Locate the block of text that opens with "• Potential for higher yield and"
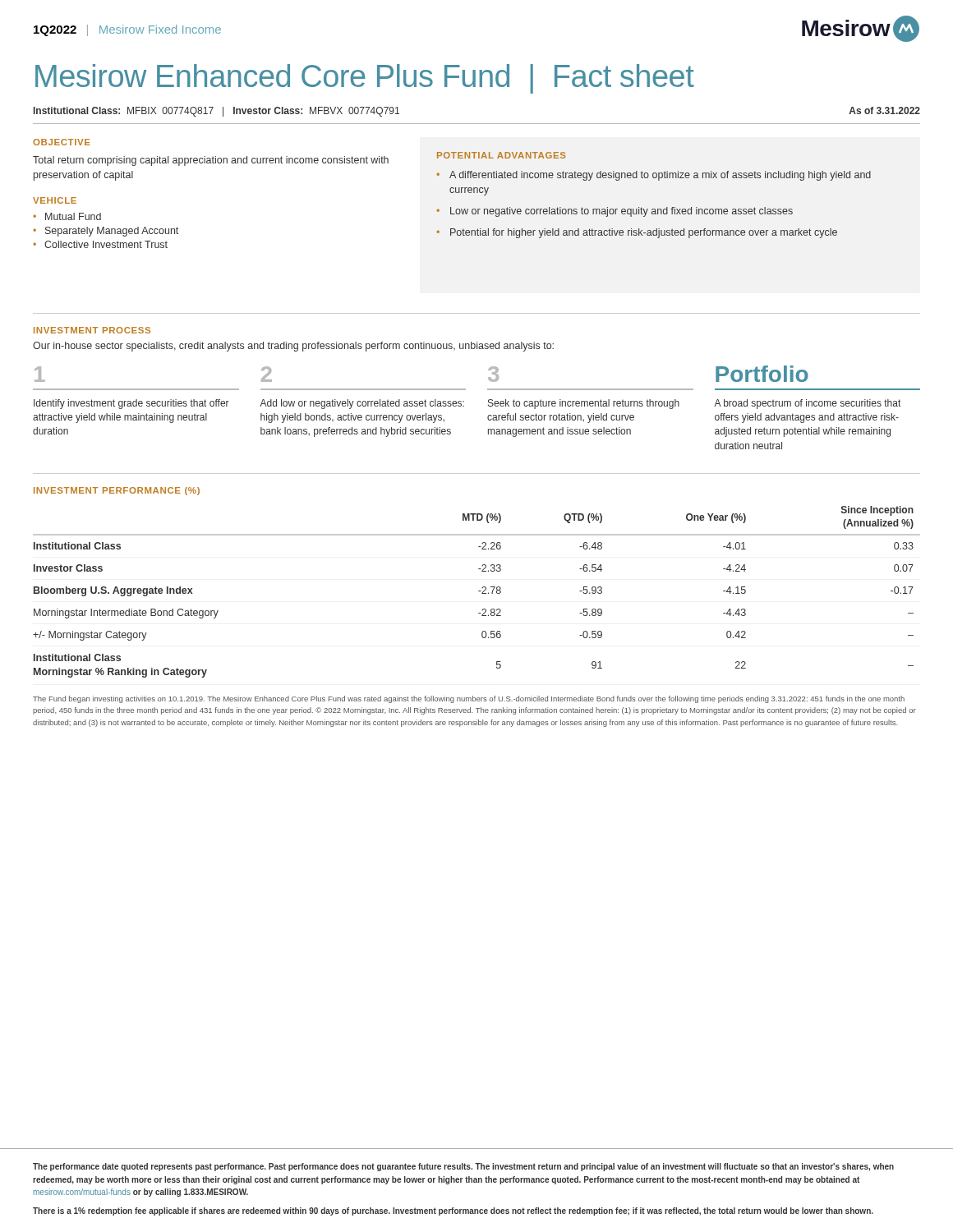The height and width of the screenshot is (1232, 953). 637,233
